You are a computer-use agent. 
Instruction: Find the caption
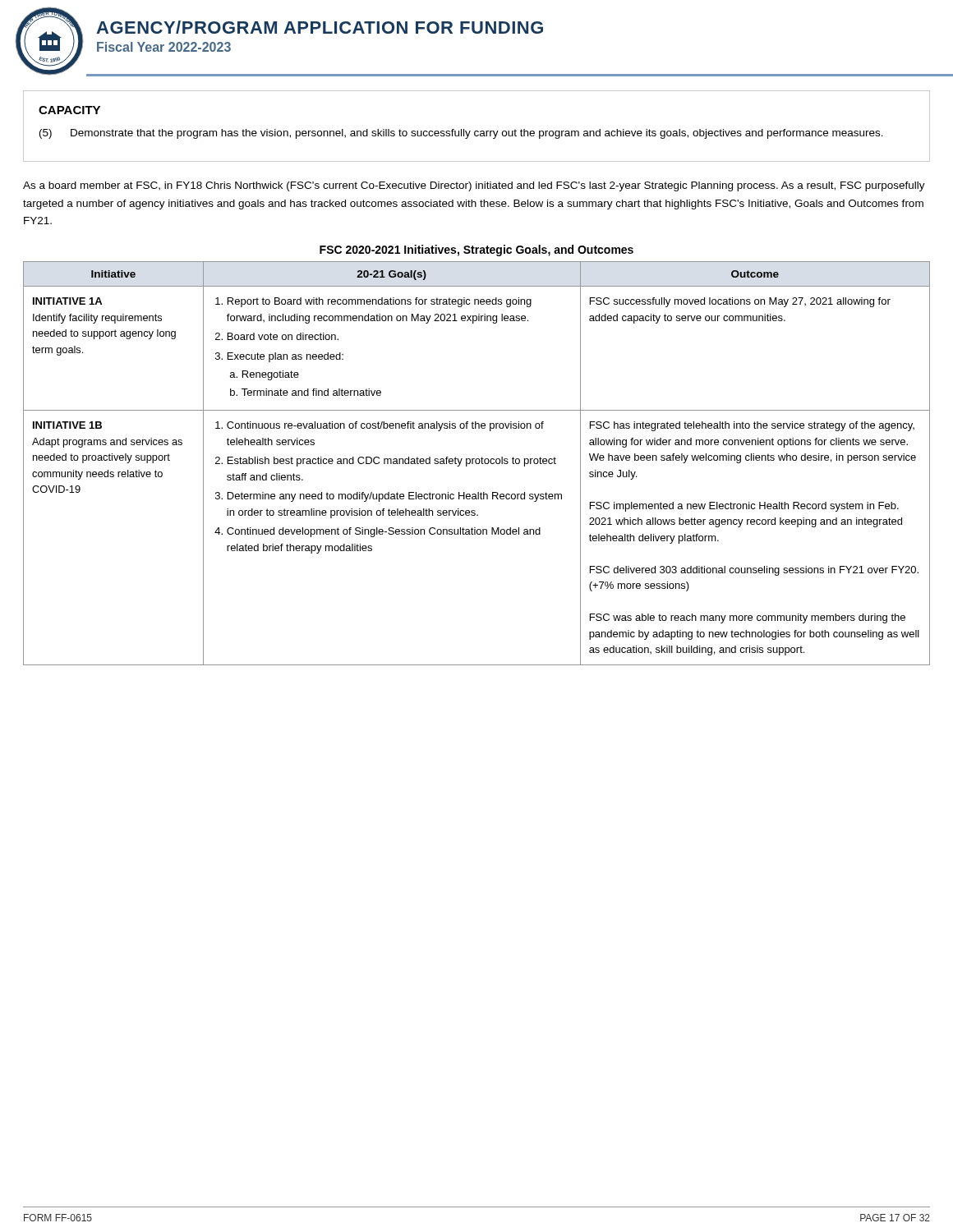tap(476, 250)
